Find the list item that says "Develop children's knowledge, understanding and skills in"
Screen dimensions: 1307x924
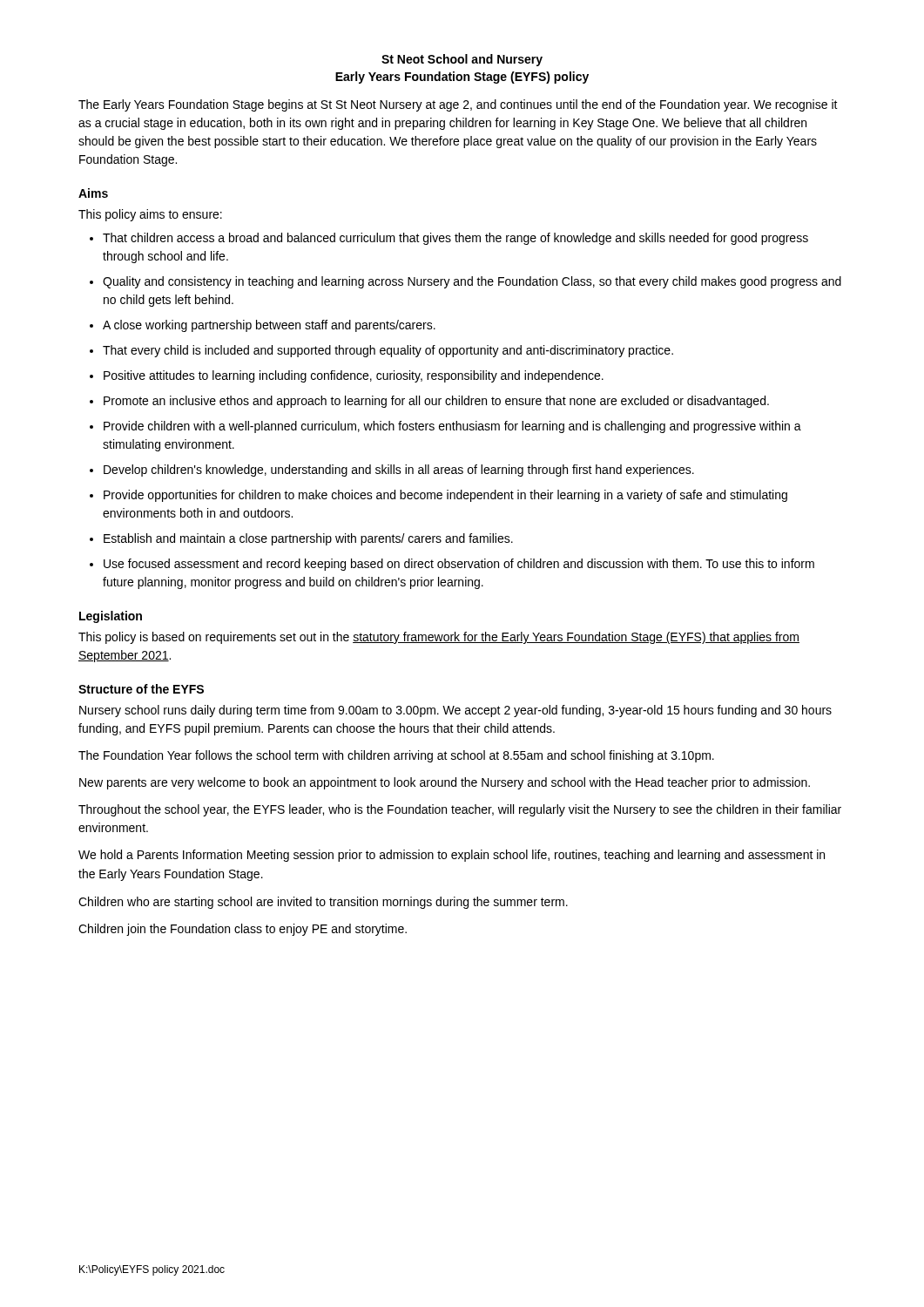399,470
